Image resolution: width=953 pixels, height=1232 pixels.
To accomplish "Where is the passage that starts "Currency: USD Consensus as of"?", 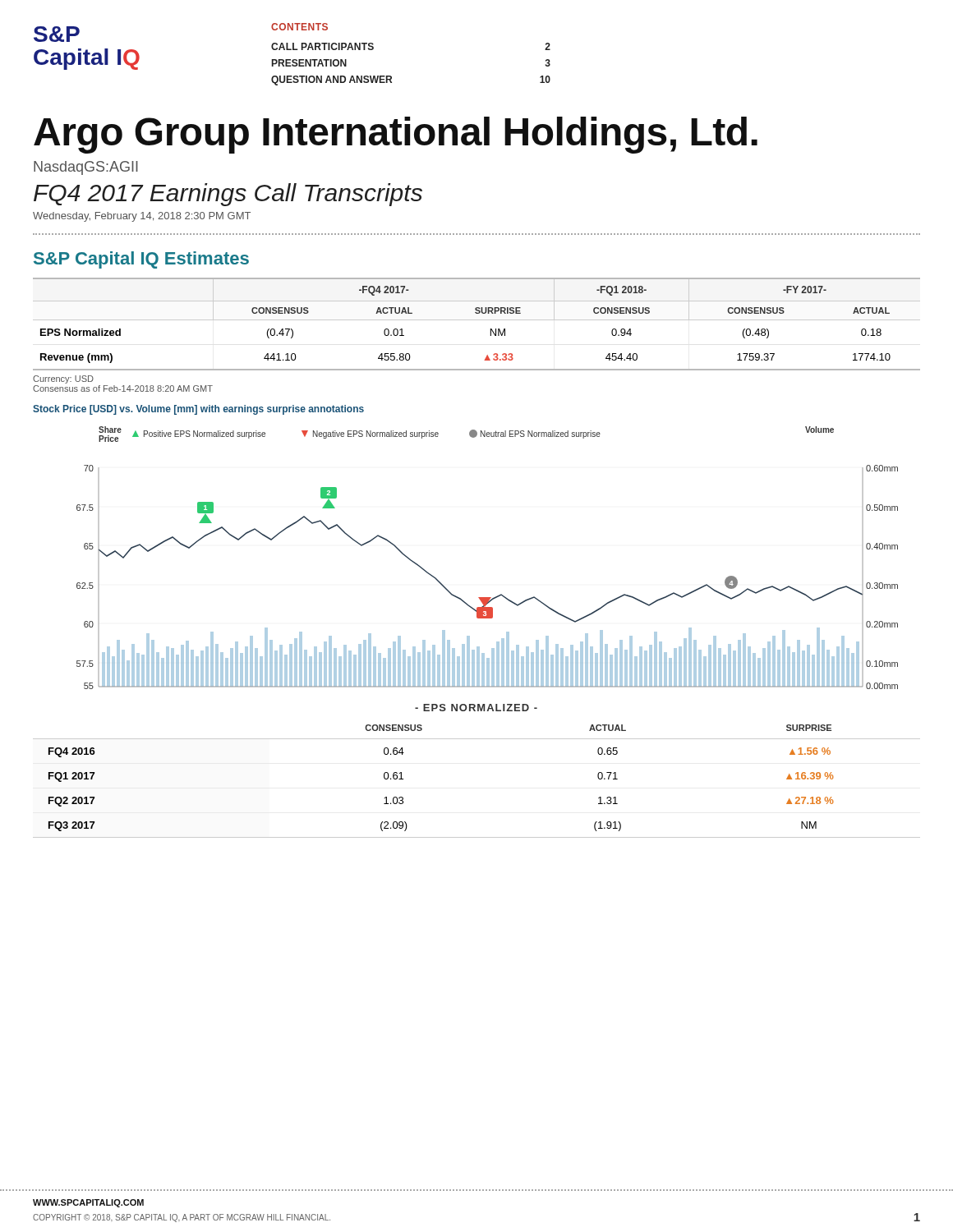I will pyautogui.click(x=123, y=384).
